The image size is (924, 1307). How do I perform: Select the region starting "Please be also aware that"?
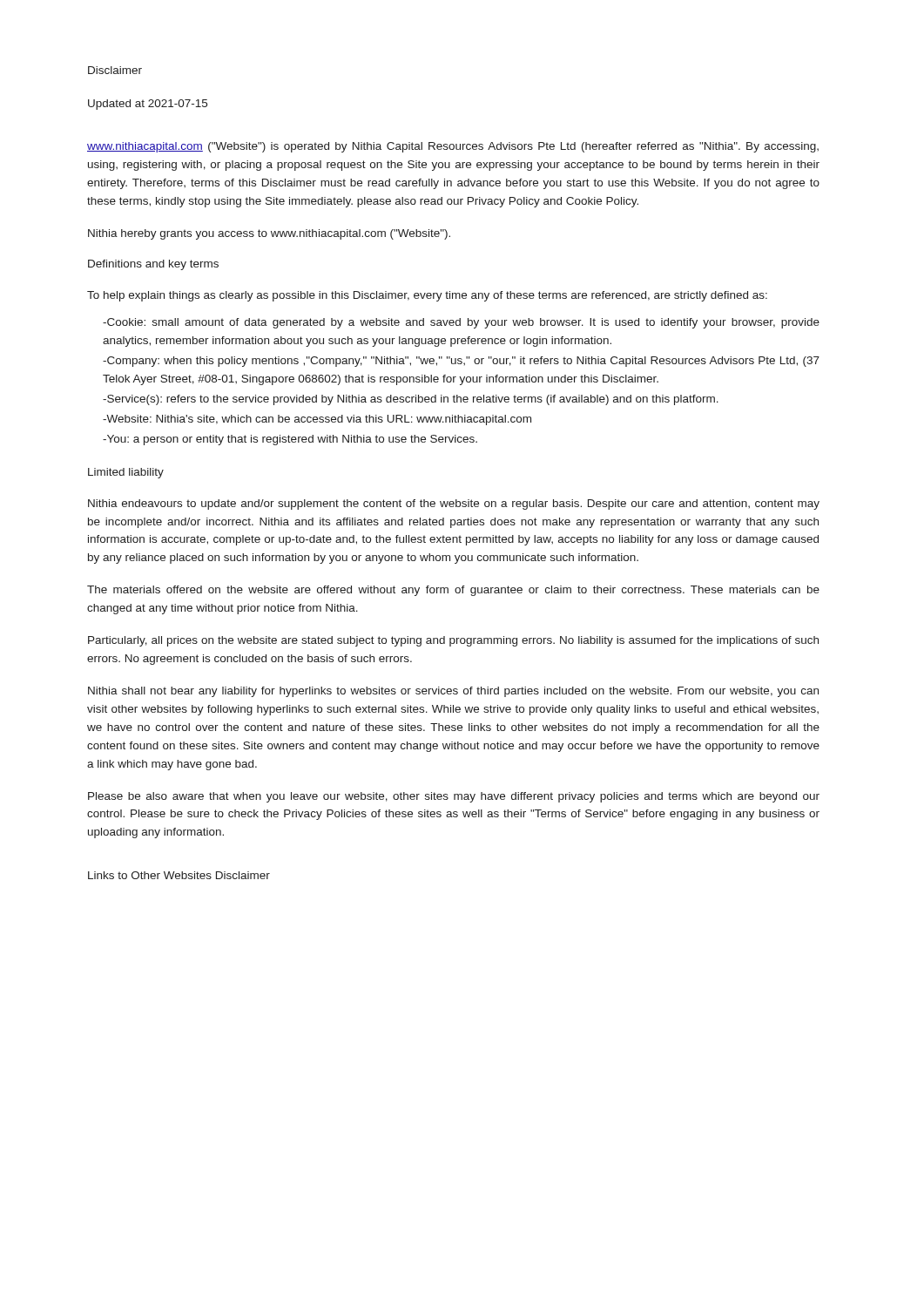[453, 815]
